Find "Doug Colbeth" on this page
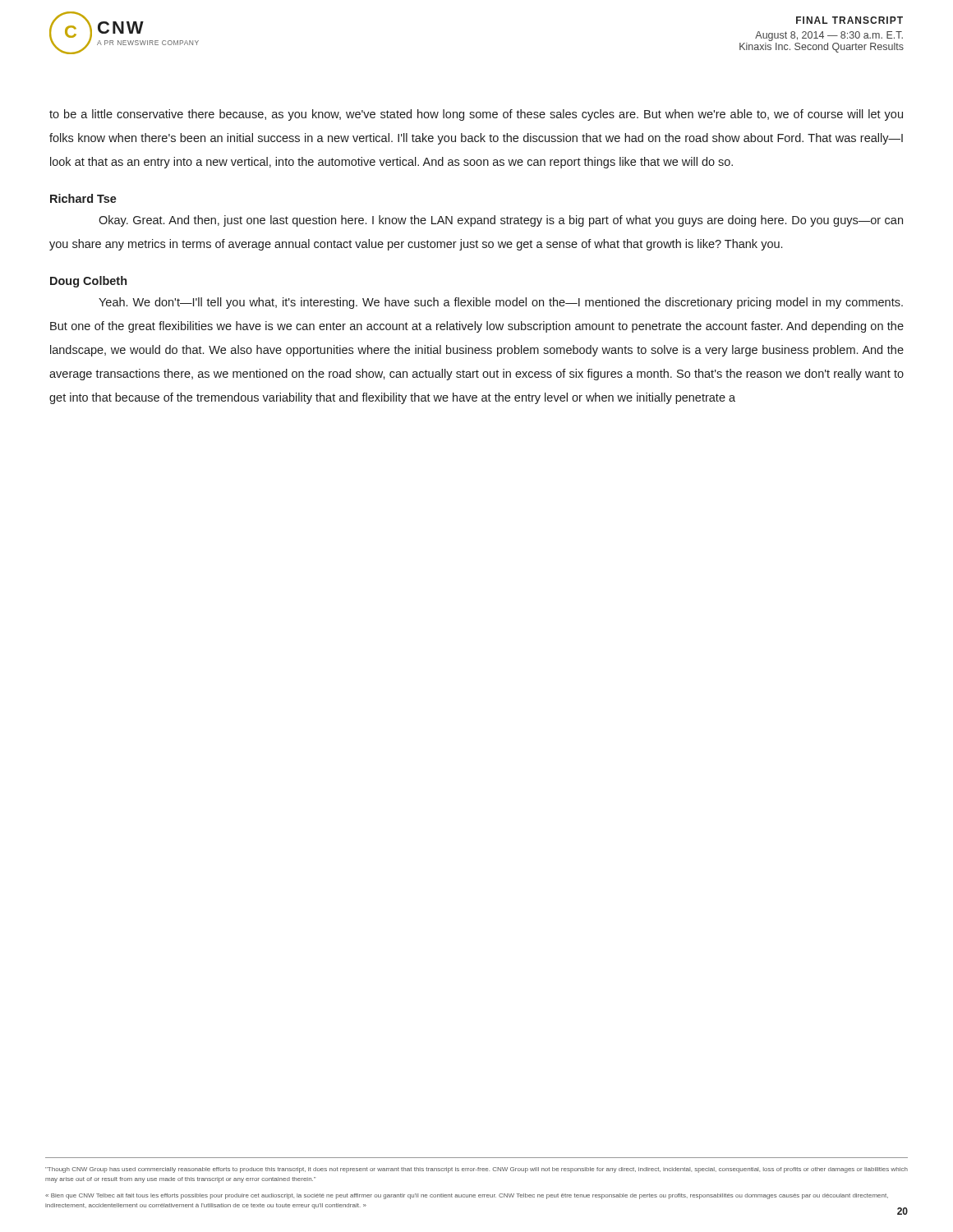This screenshot has height=1232, width=953. click(88, 282)
